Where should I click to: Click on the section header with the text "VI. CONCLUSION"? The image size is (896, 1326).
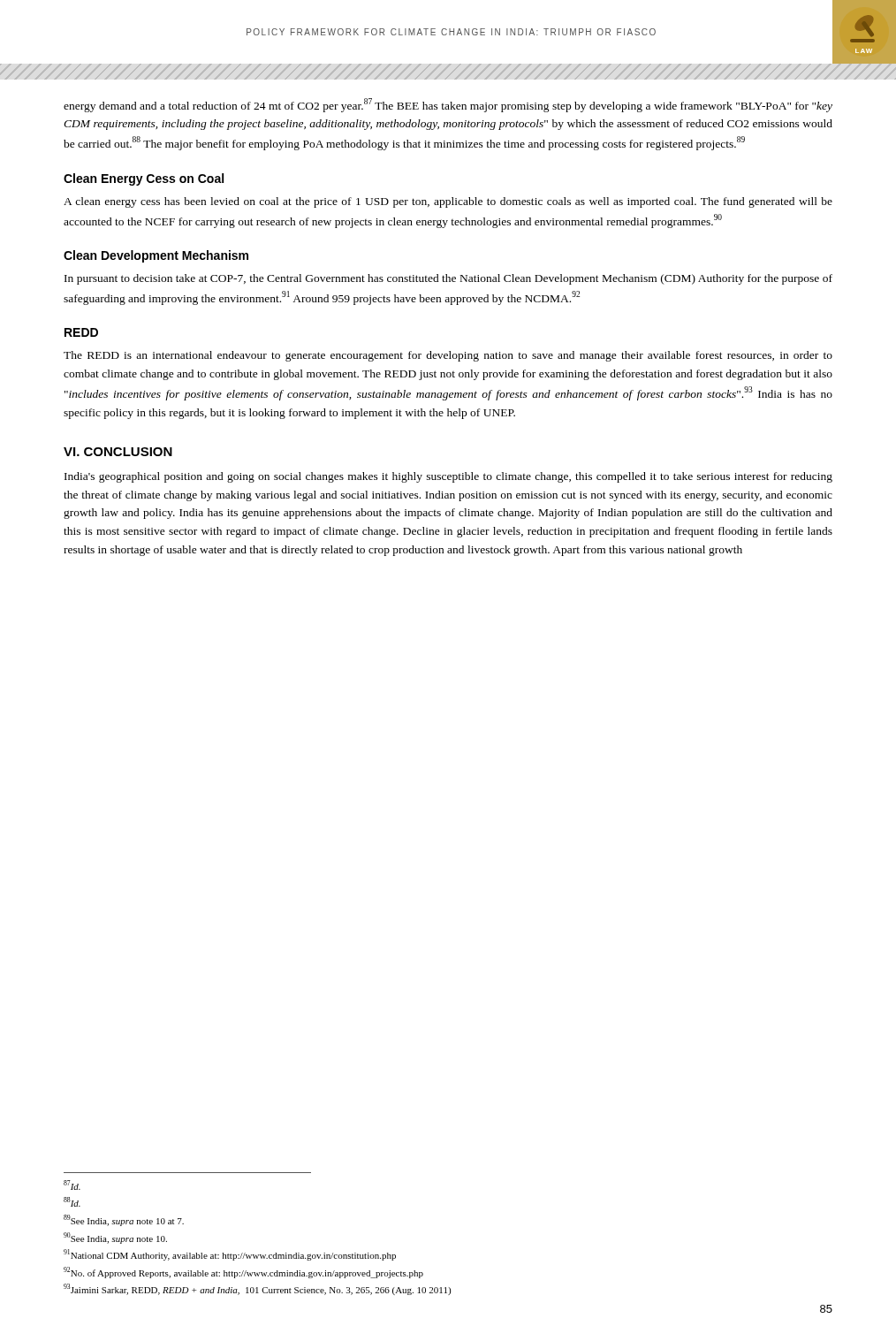click(118, 451)
